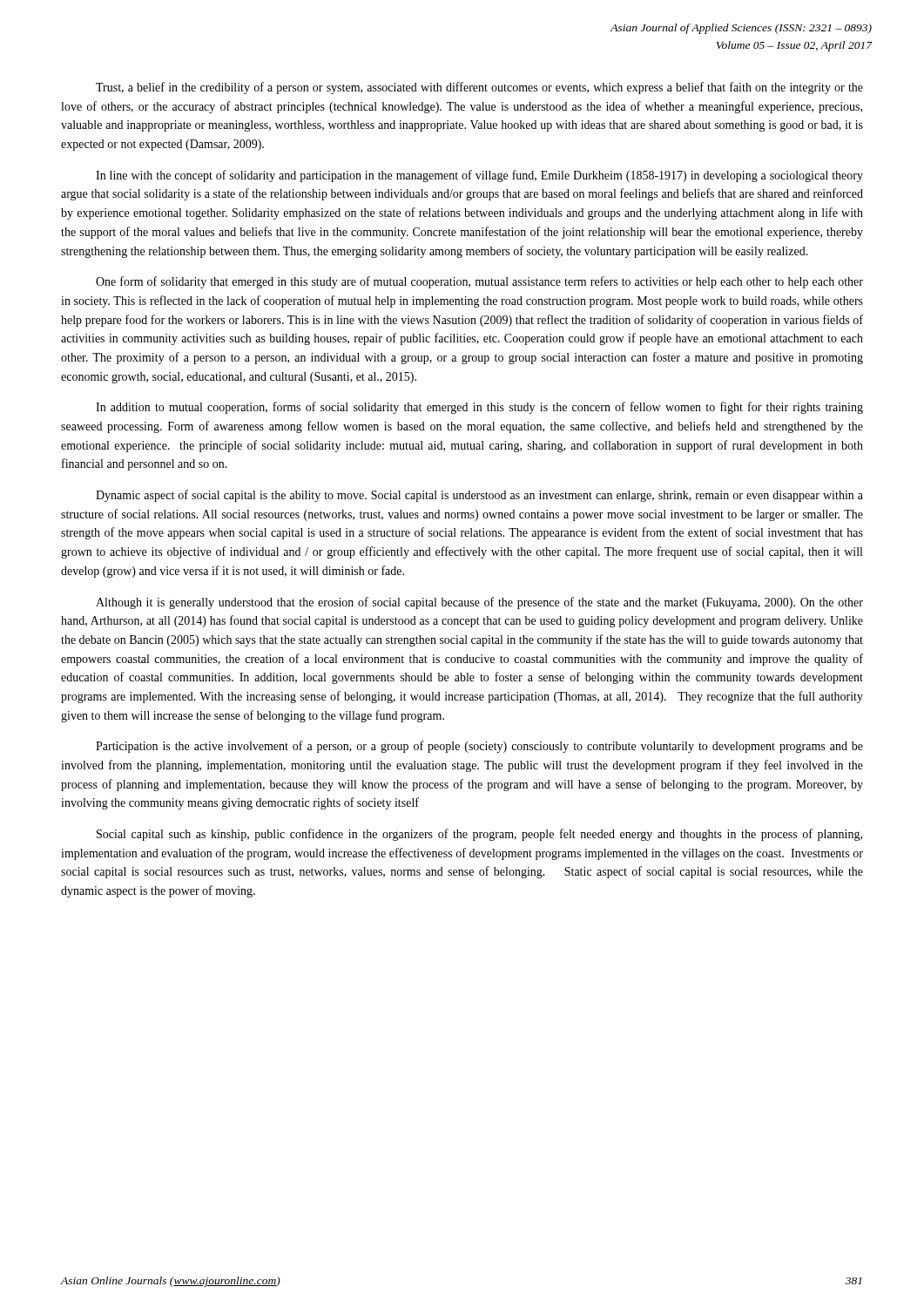Navigate to the element starting "Social capital such as"
The width and height of the screenshot is (924, 1307).
coord(462,863)
